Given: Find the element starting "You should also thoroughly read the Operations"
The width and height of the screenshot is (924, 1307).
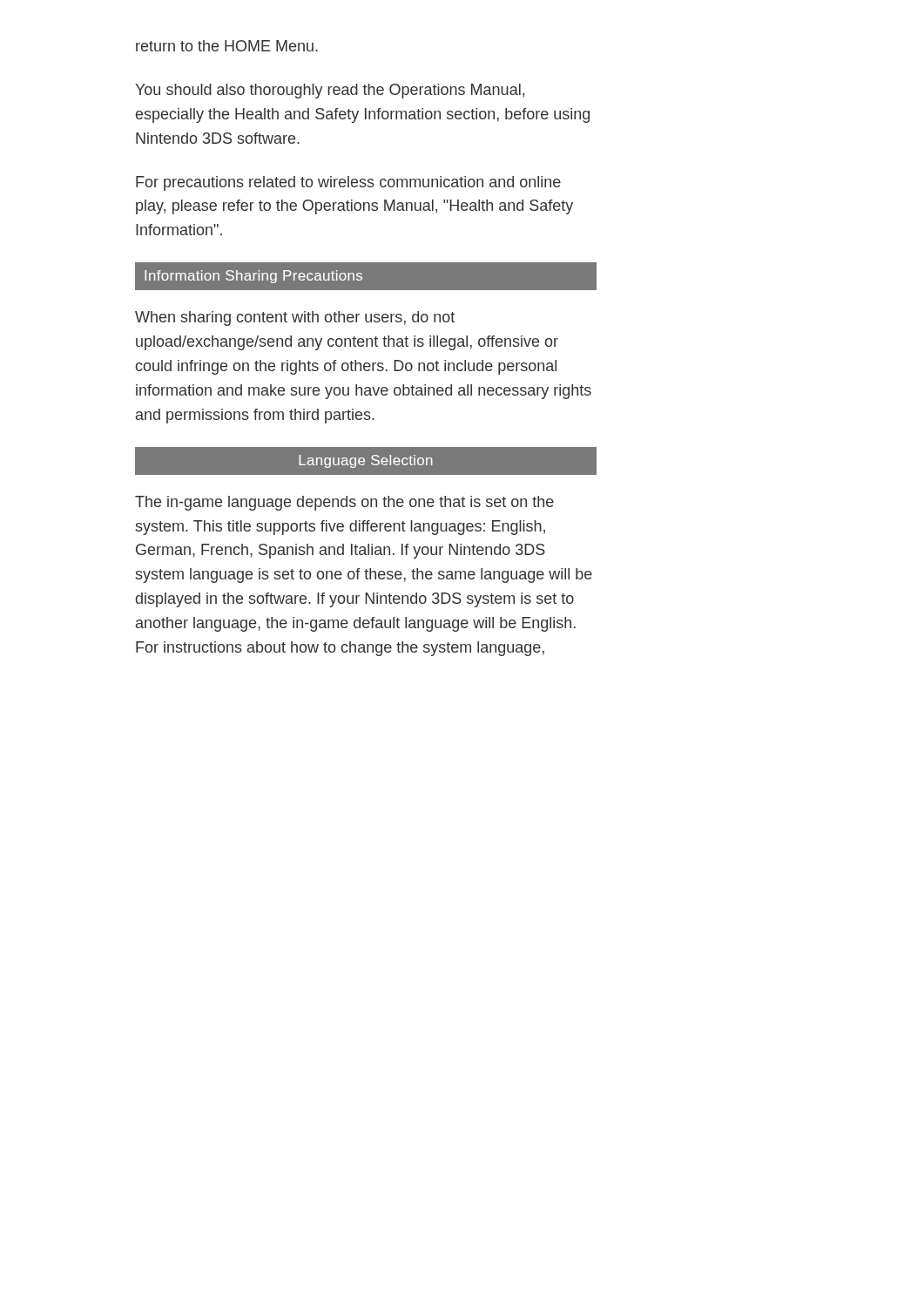Looking at the screenshot, I should [363, 114].
